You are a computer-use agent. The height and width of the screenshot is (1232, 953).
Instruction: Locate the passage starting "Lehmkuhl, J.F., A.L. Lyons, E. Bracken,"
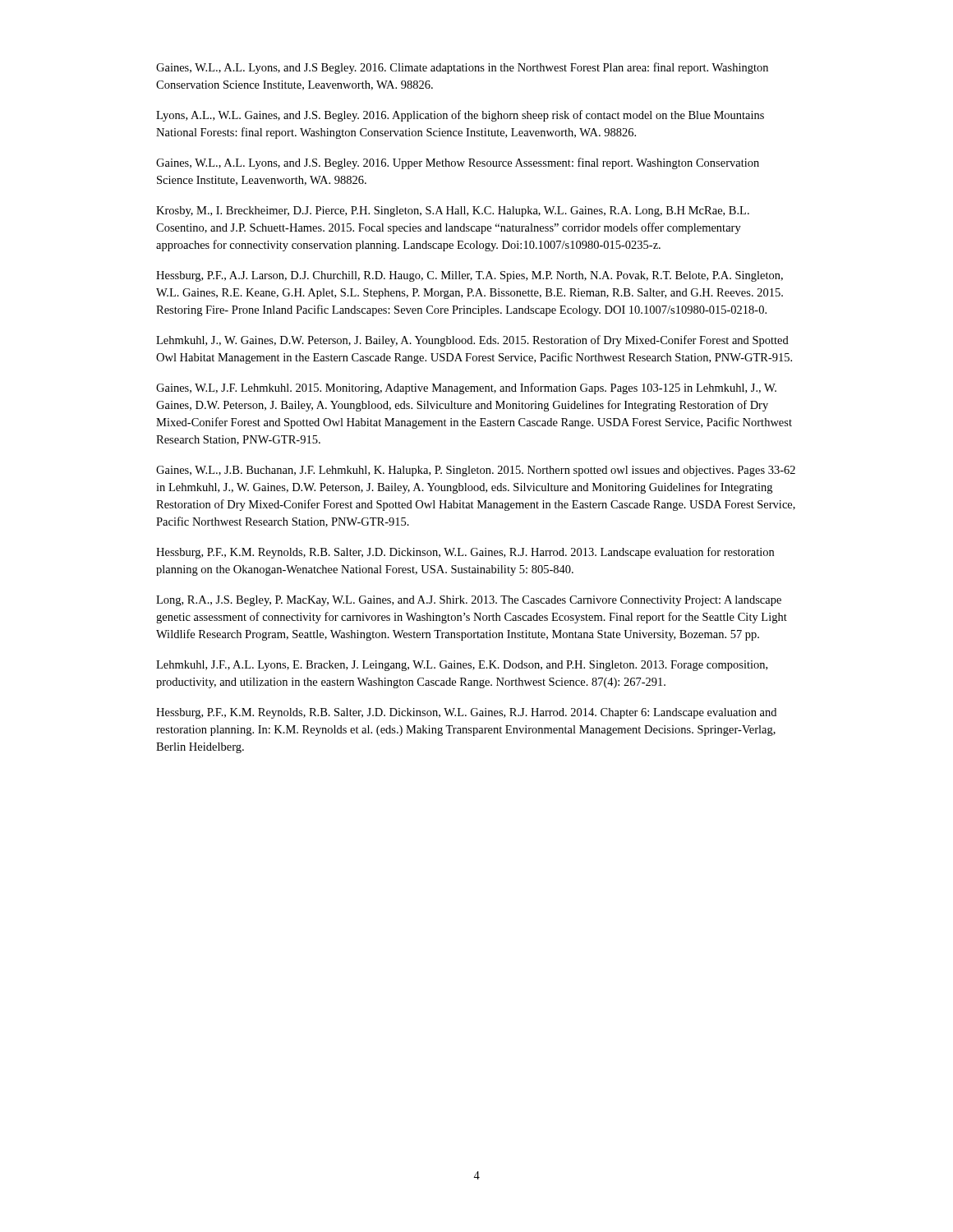pyautogui.click(x=462, y=673)
